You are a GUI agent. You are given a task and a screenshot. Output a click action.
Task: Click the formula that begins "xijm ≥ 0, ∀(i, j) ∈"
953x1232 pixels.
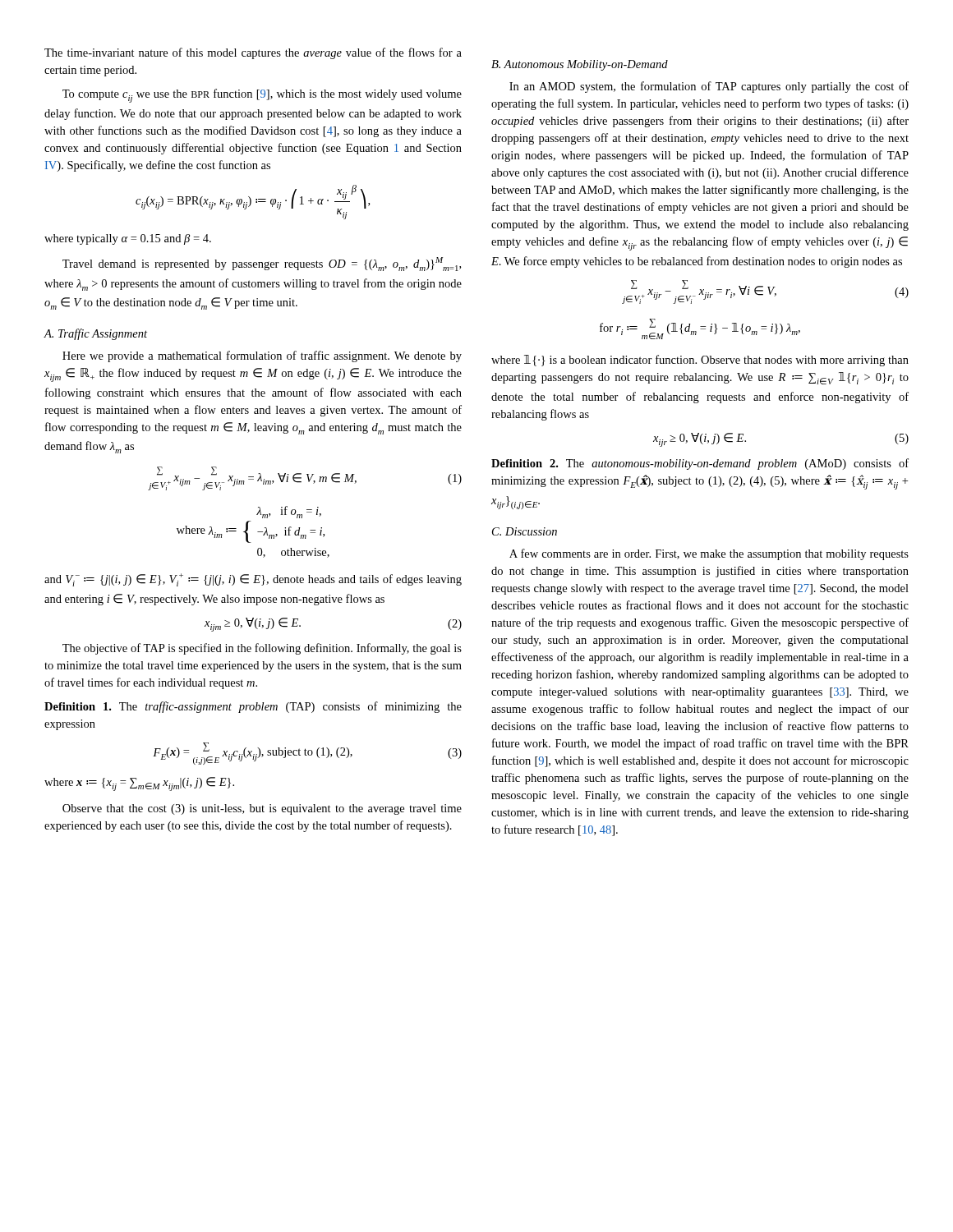(x=253, y=624)
